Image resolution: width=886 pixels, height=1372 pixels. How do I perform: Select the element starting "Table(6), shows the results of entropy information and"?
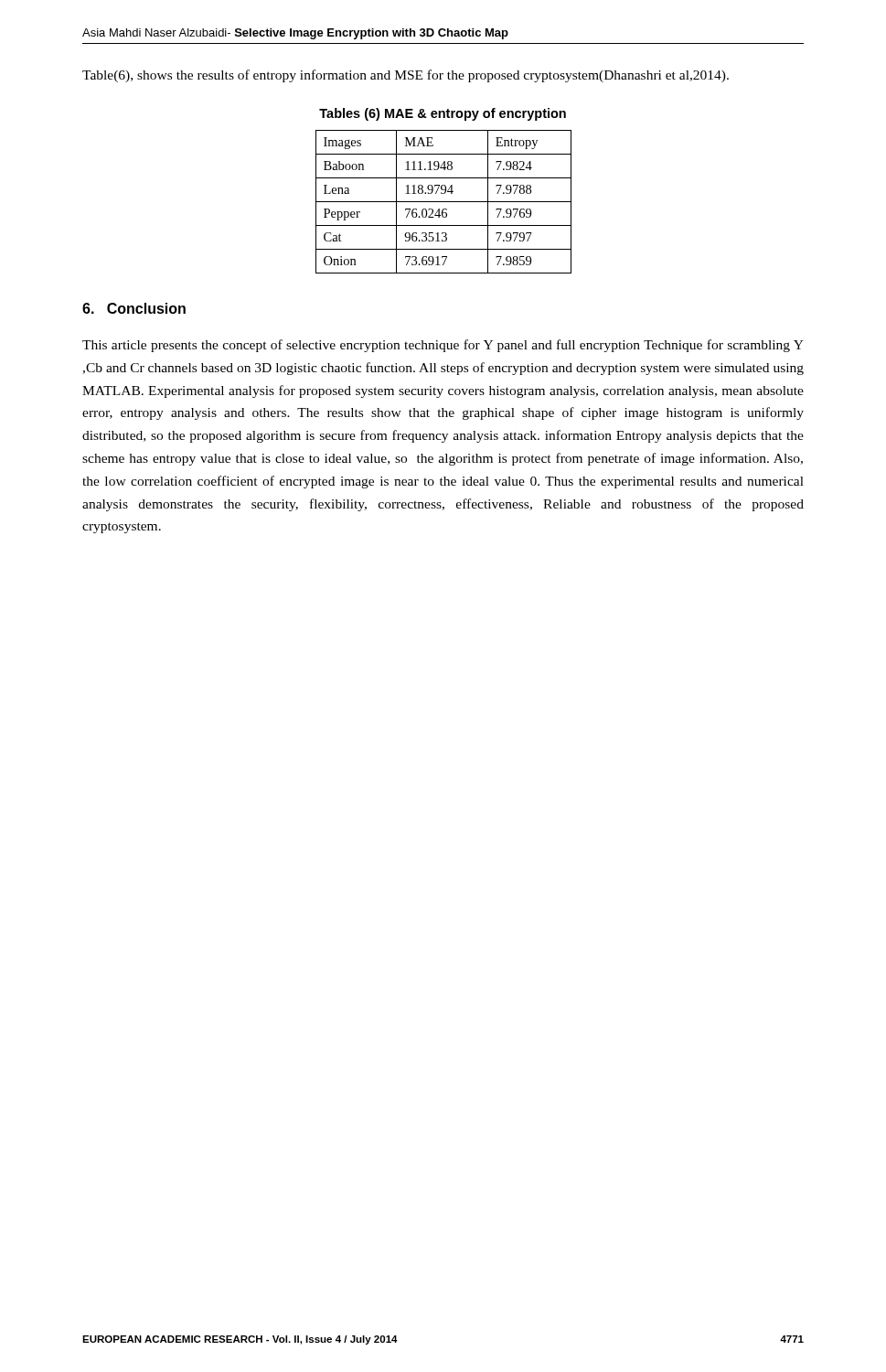click(406, 75)
